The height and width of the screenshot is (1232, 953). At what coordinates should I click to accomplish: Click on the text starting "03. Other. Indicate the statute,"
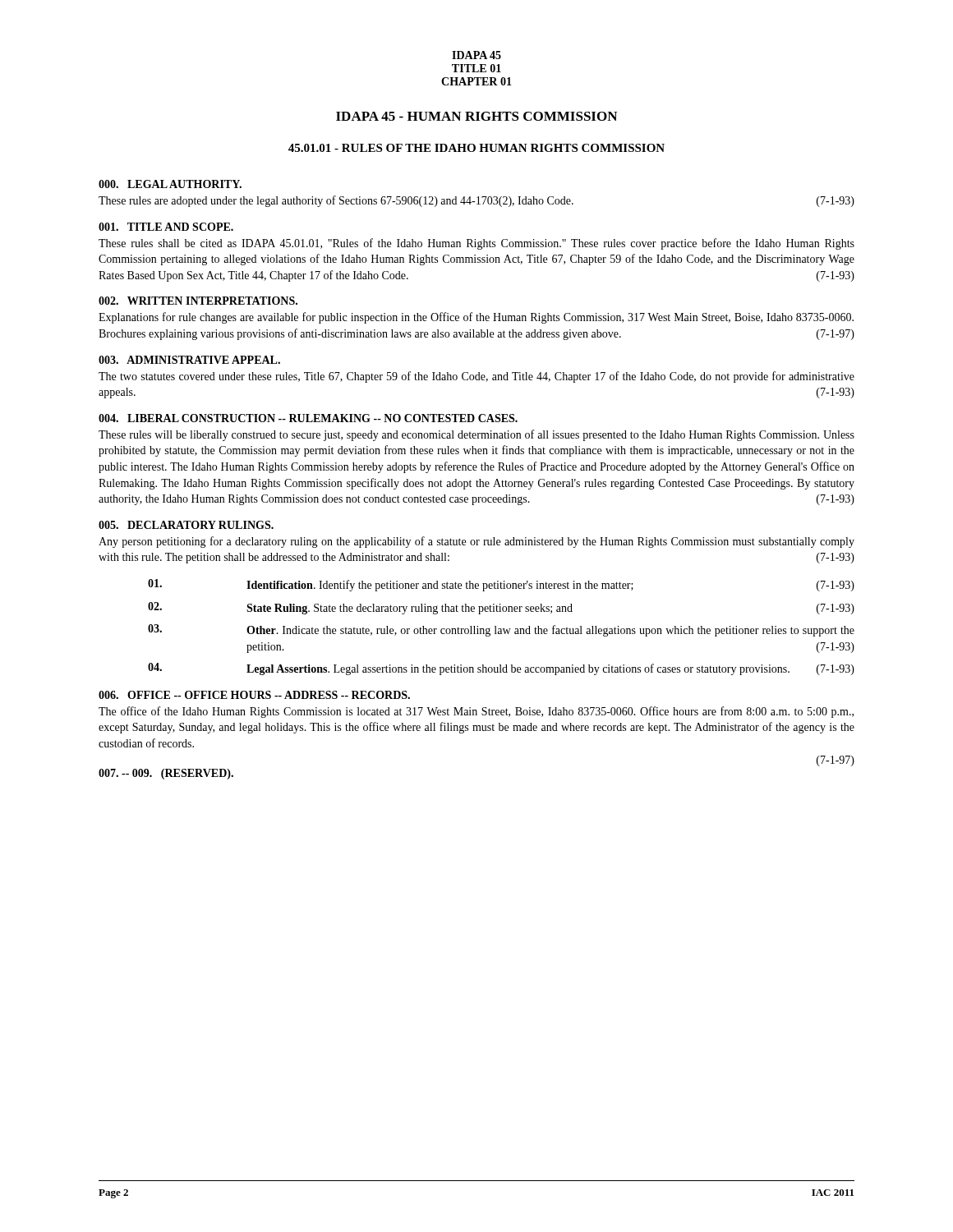(476, 639)
